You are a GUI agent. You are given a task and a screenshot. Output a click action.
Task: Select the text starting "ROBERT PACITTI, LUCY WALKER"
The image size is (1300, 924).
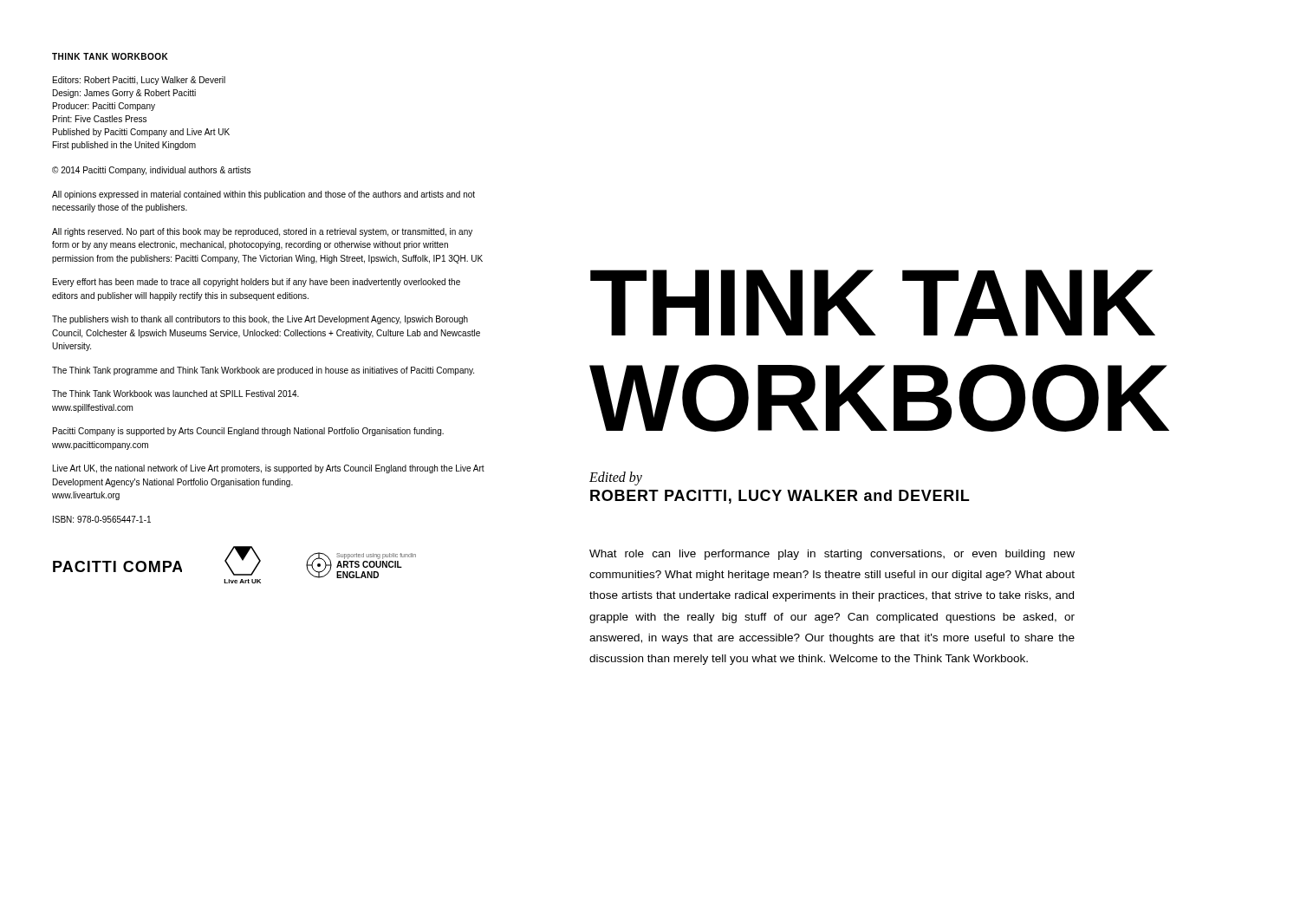click(x=780, y=496)
